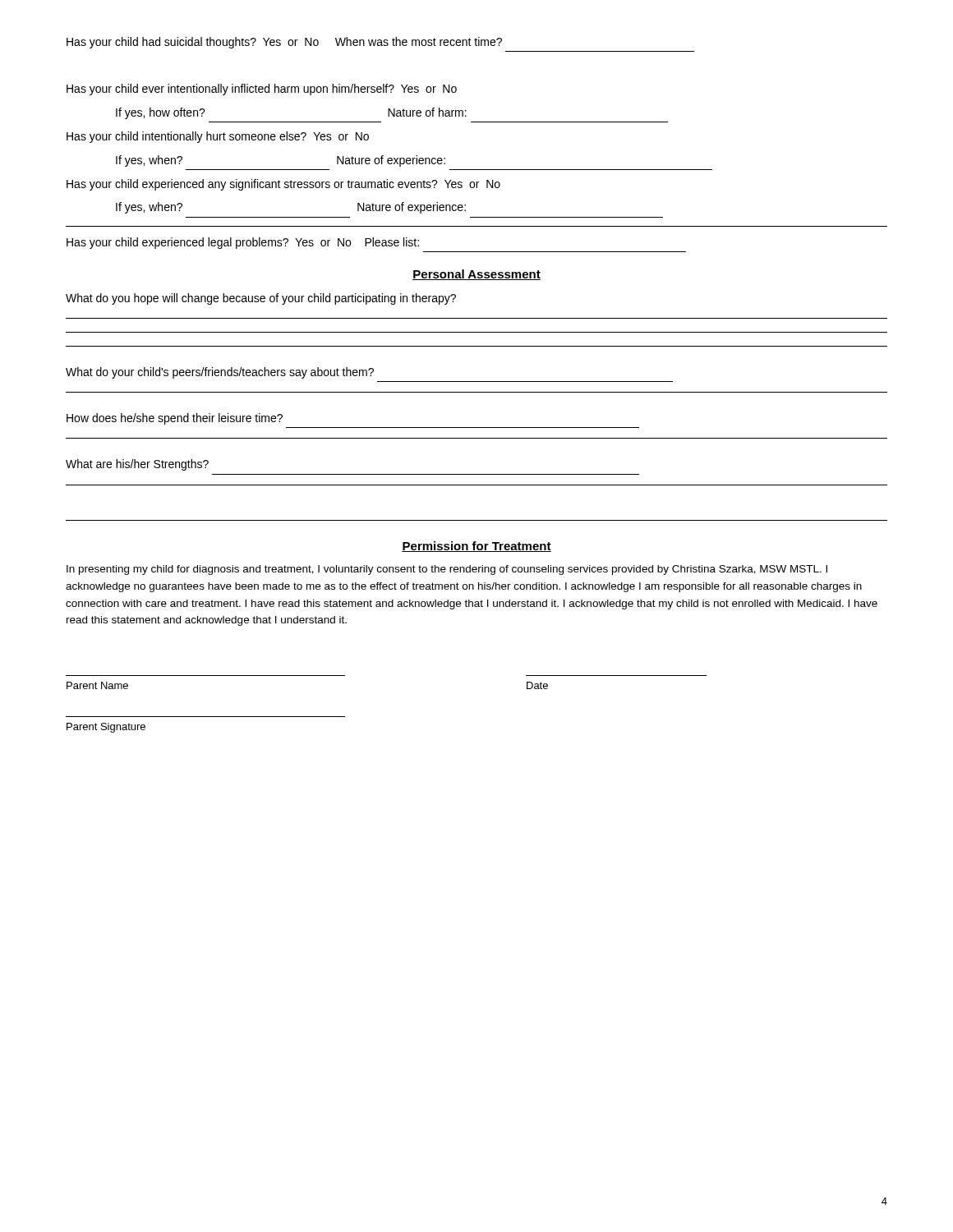This screenshot has width=953, height=1232.
Task: Find the block on this page that starts "How does he/she spend their leisure"
Action: tap(353, 419)
